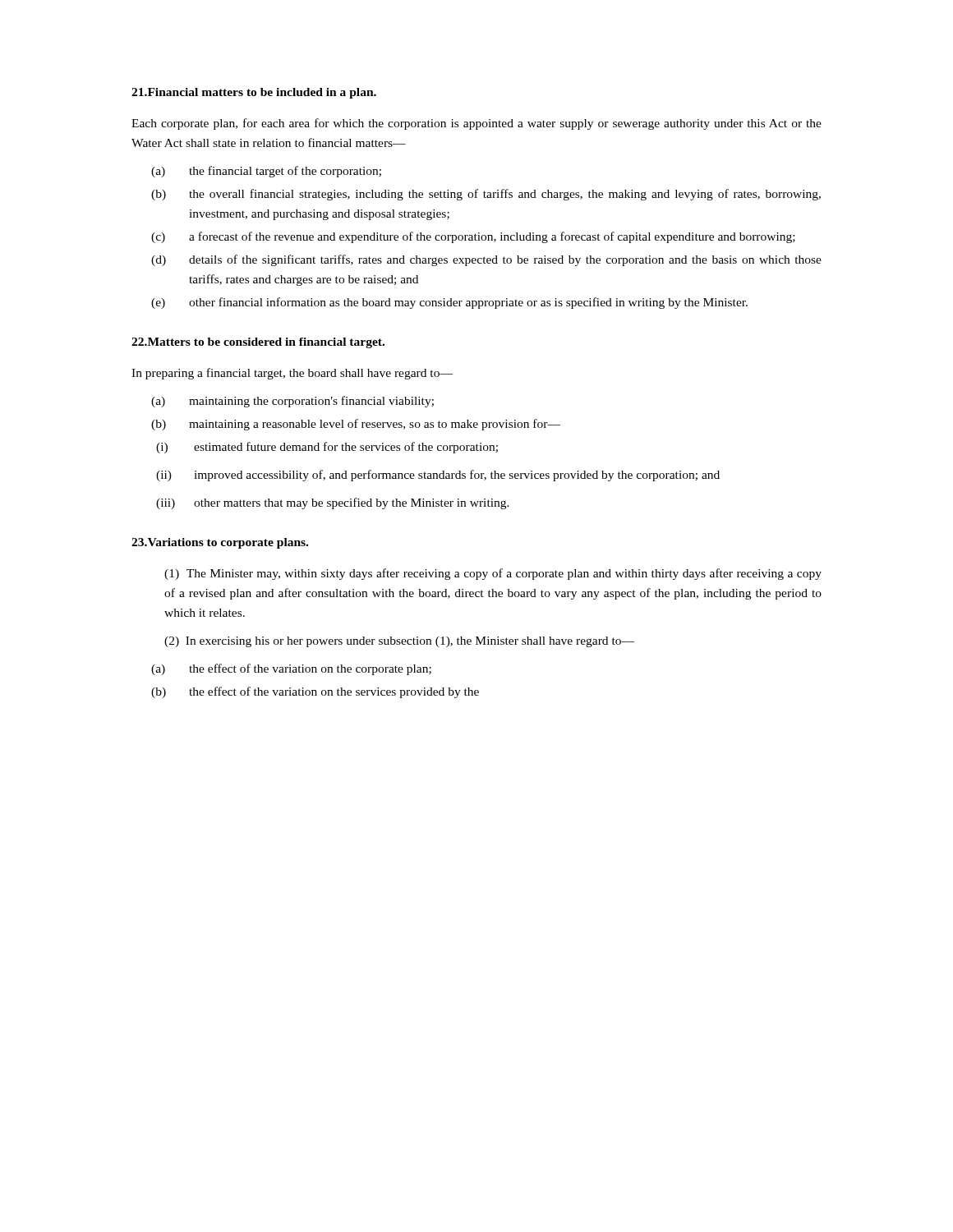Find the text block starting "(c) a forecast of the revenue"
Viewport: 953px width, 1232px height.
pyautogui.click(x=485, y=237)
